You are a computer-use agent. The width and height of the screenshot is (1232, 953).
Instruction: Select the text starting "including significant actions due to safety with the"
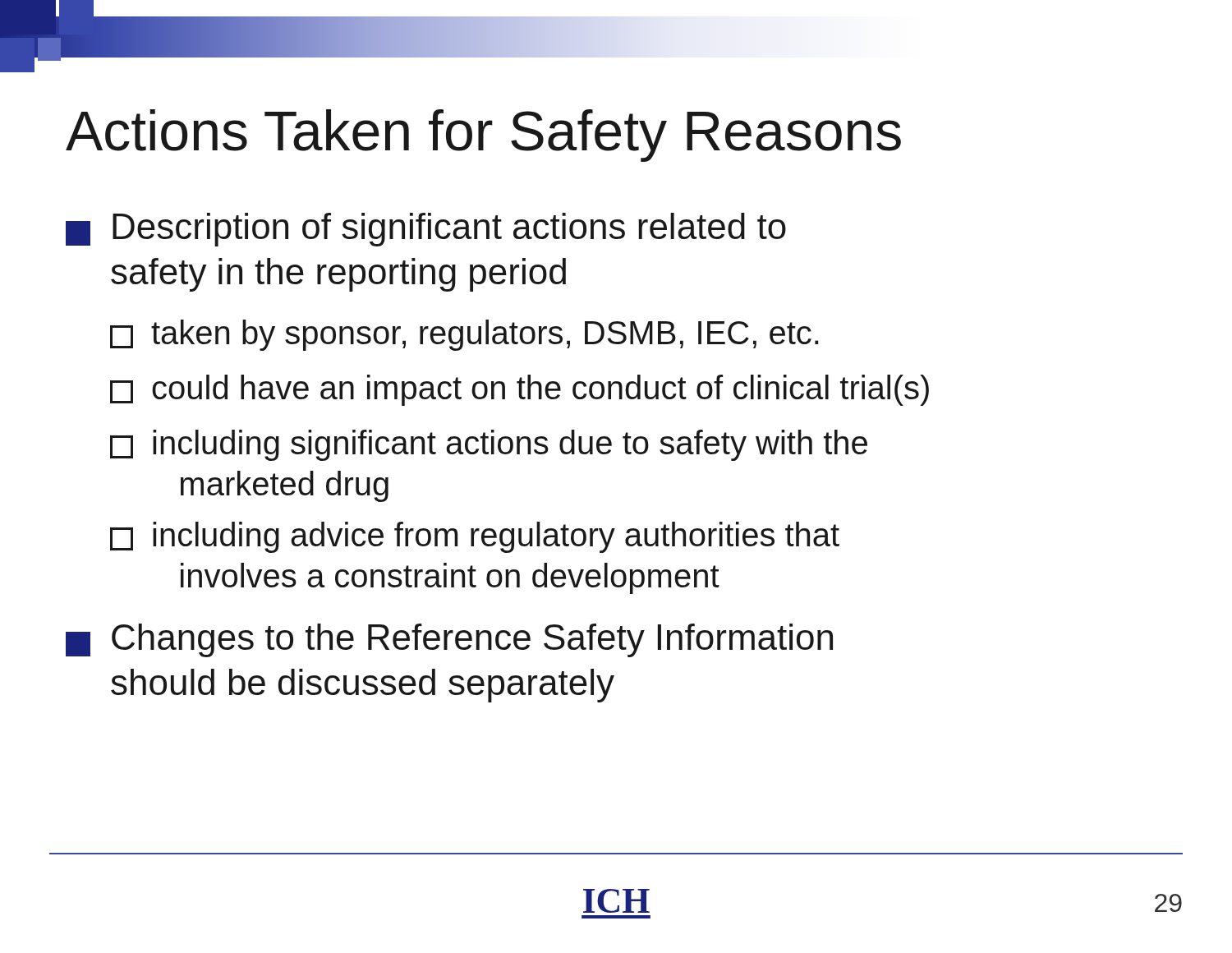646,463
